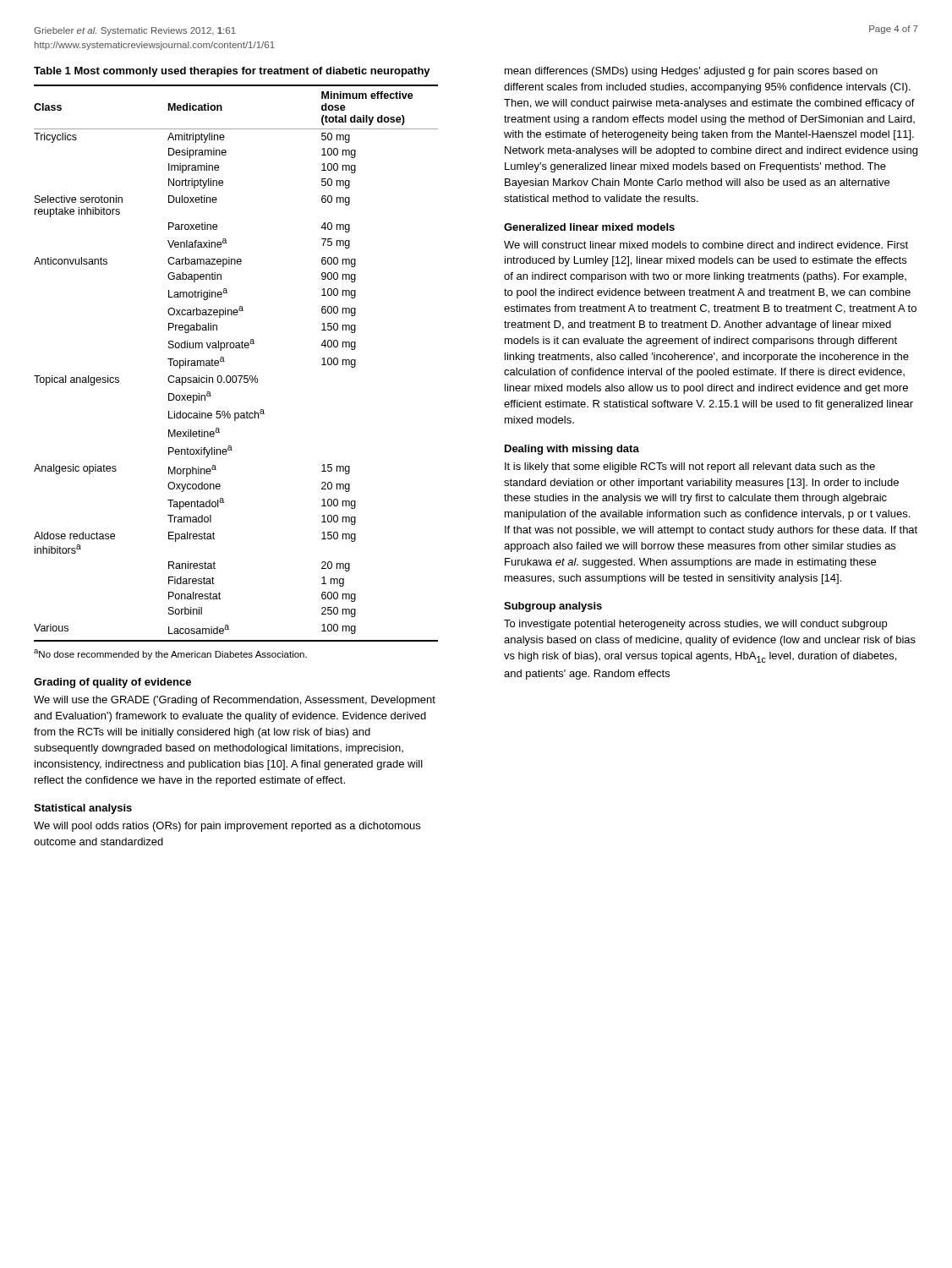Select the region starting "Table 1 Most commonly used therapies"
Screen dimensions: 1268x952
[232, 71]
